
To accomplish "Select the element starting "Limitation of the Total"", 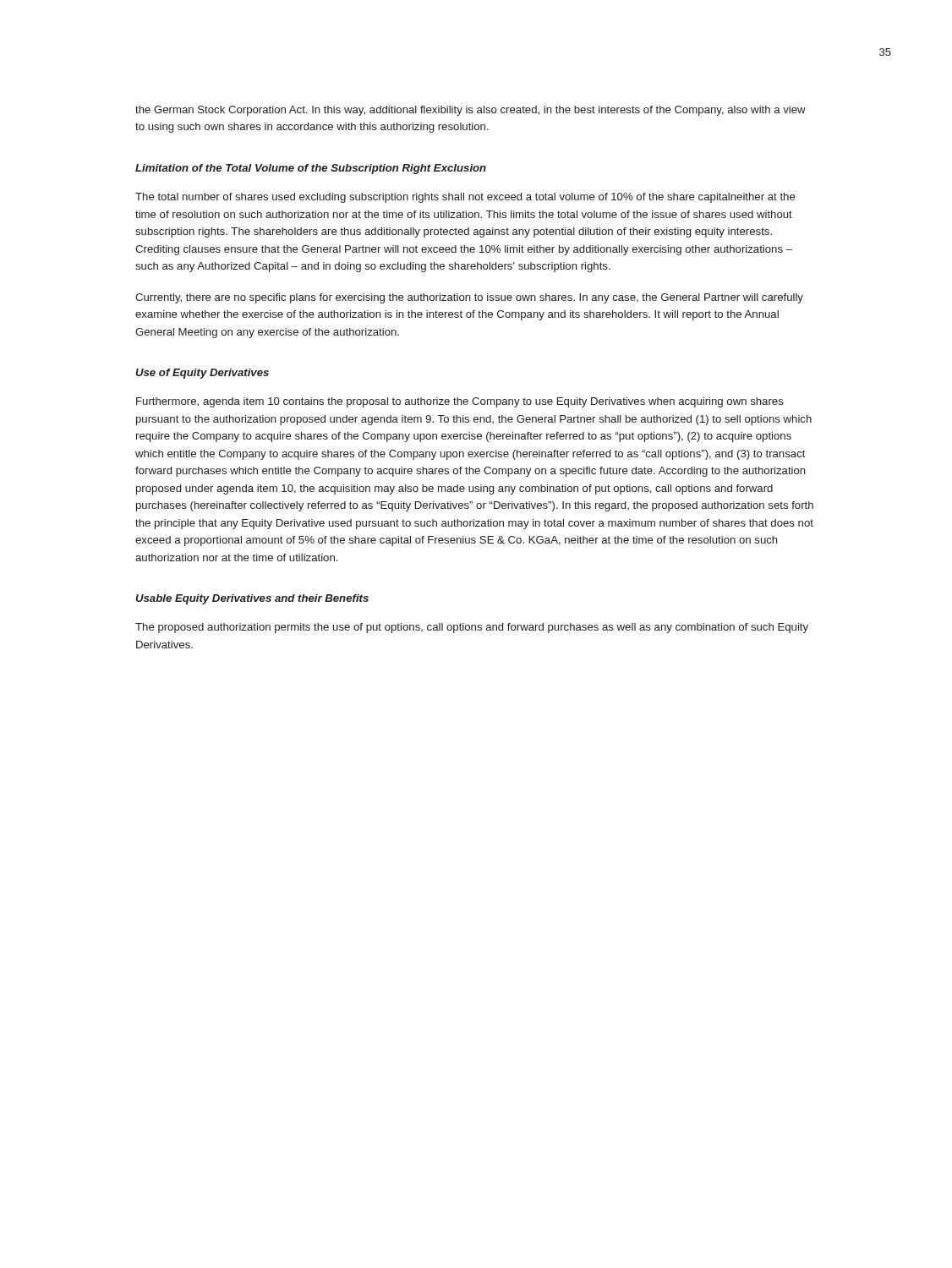I will tap(311, 168).
